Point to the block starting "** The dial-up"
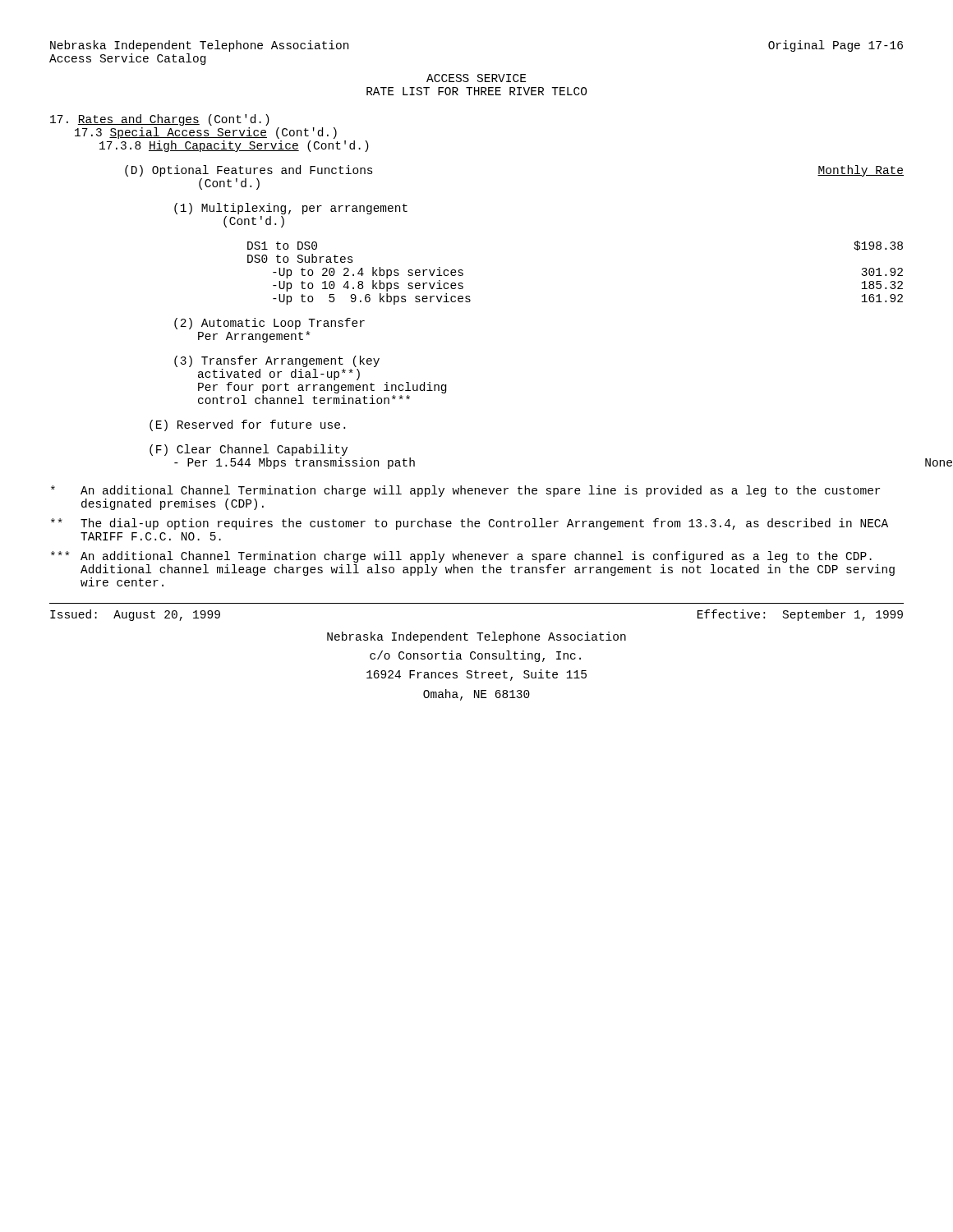Image resolution: width=953 pixels, height=1232 pixels. (x=476, y=531)
